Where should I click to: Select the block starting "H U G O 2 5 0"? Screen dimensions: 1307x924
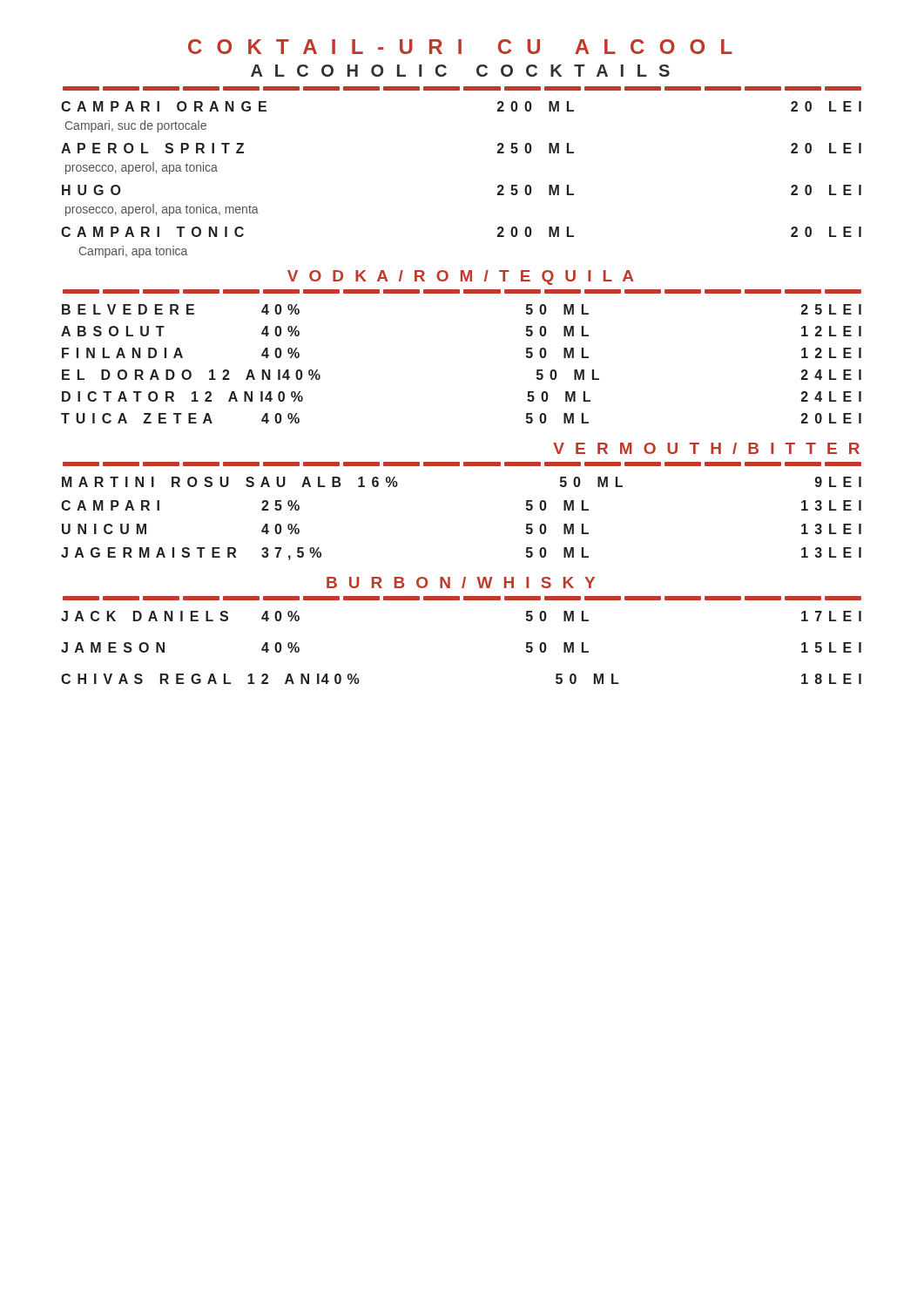(x=99, y=190)
